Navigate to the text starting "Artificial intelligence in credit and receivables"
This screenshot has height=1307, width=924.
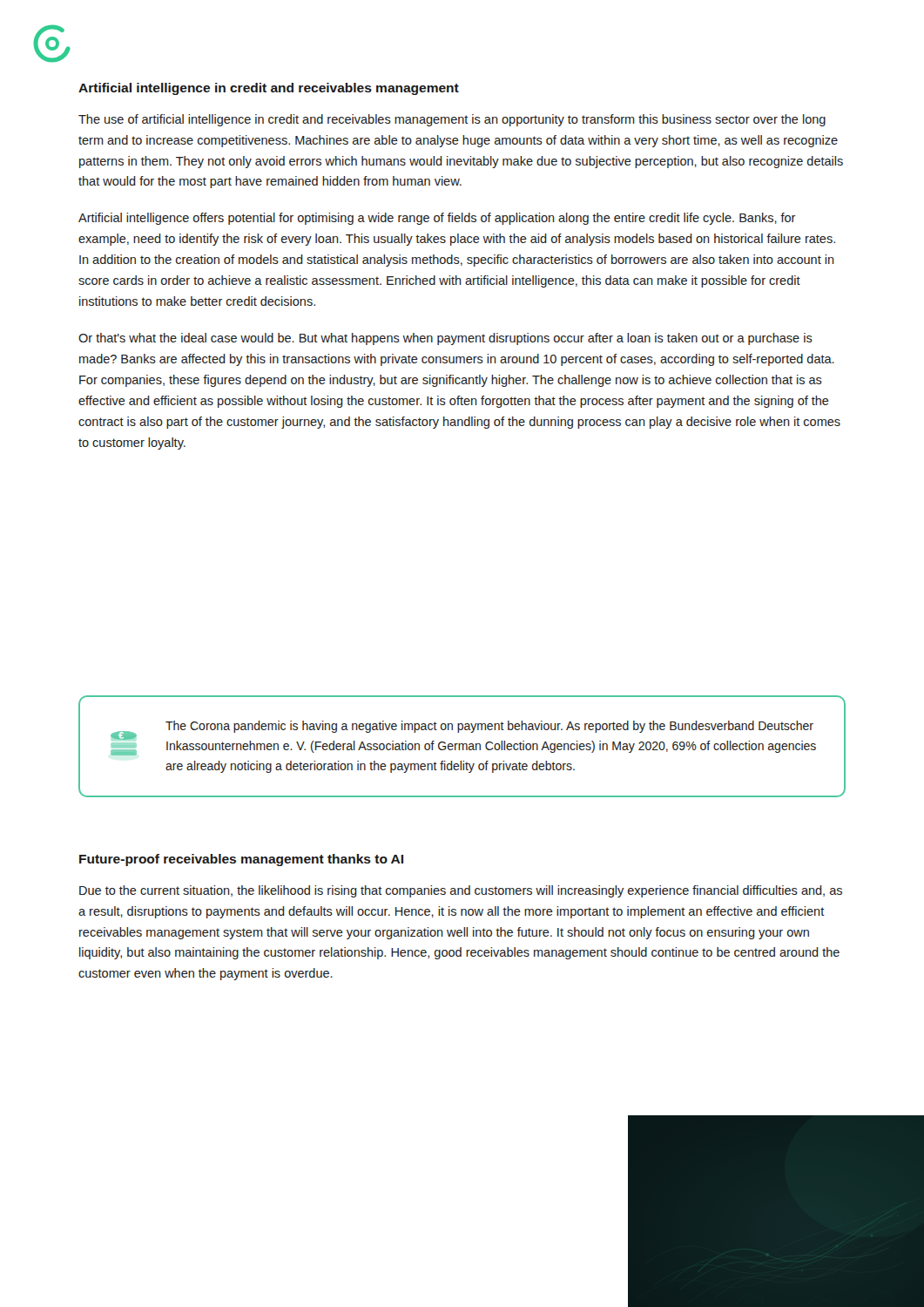tap(269, 88)
